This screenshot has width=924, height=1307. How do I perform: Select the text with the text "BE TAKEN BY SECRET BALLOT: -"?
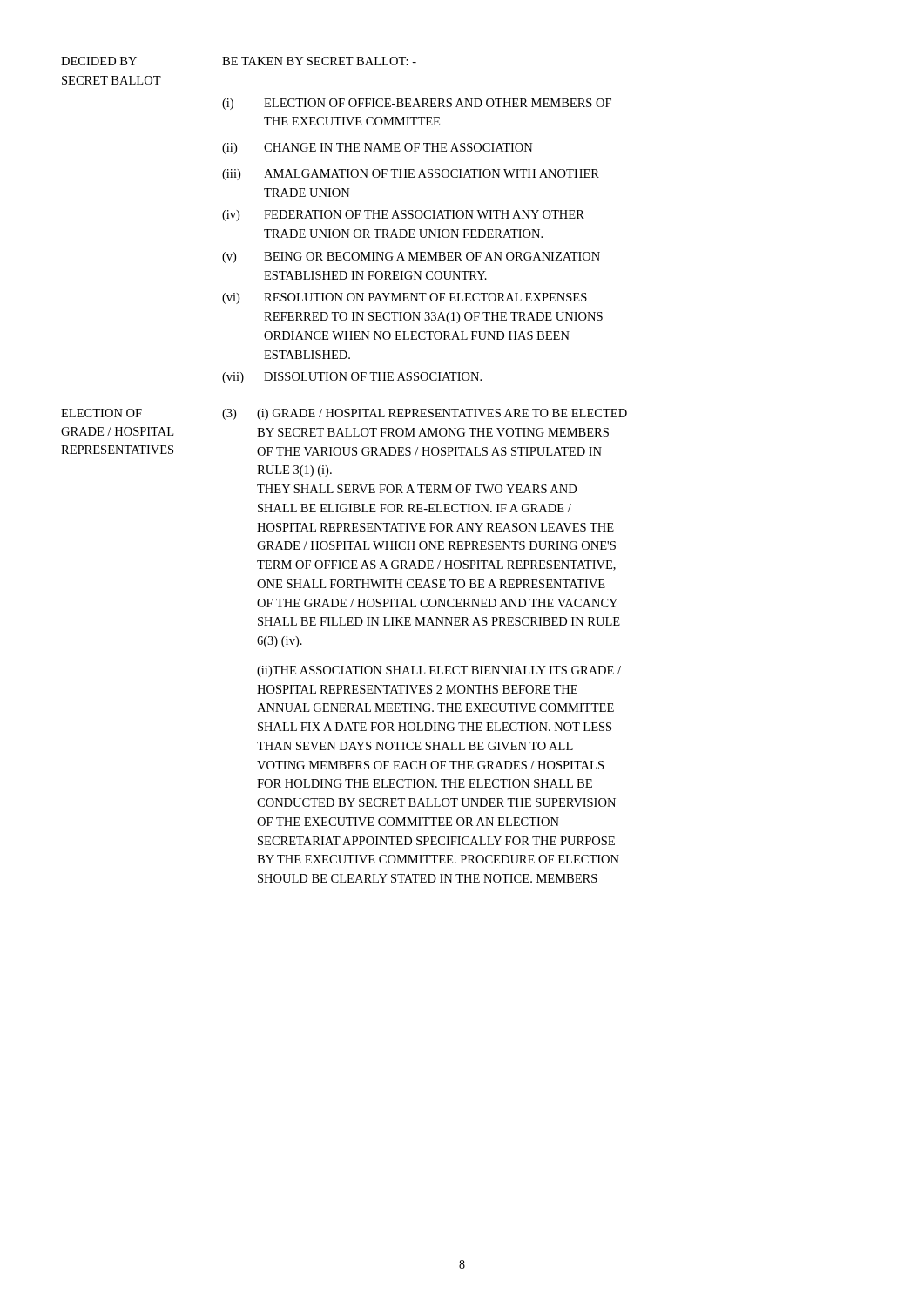coord(319,61)
